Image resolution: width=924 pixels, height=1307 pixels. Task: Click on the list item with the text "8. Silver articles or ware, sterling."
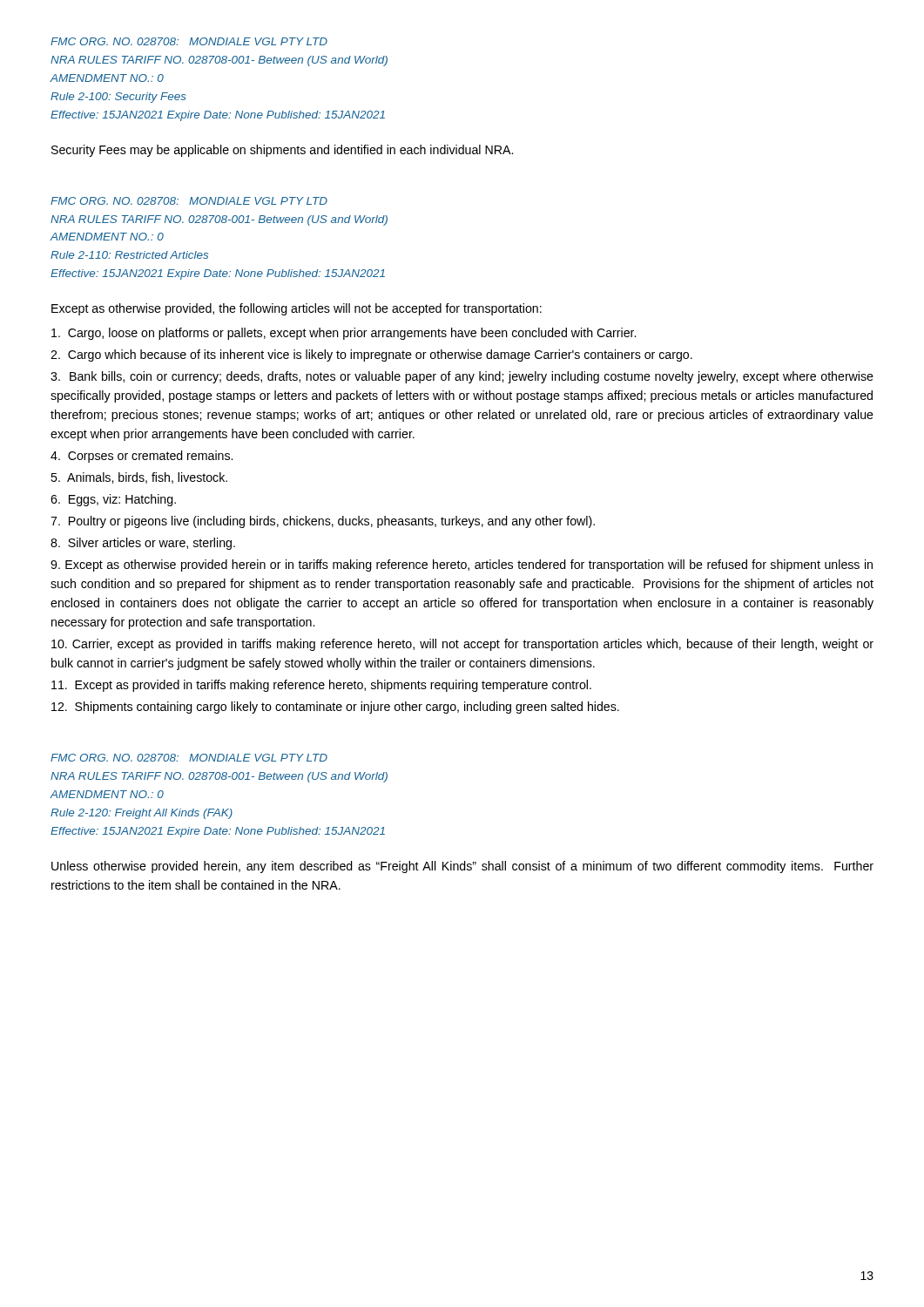143,543
